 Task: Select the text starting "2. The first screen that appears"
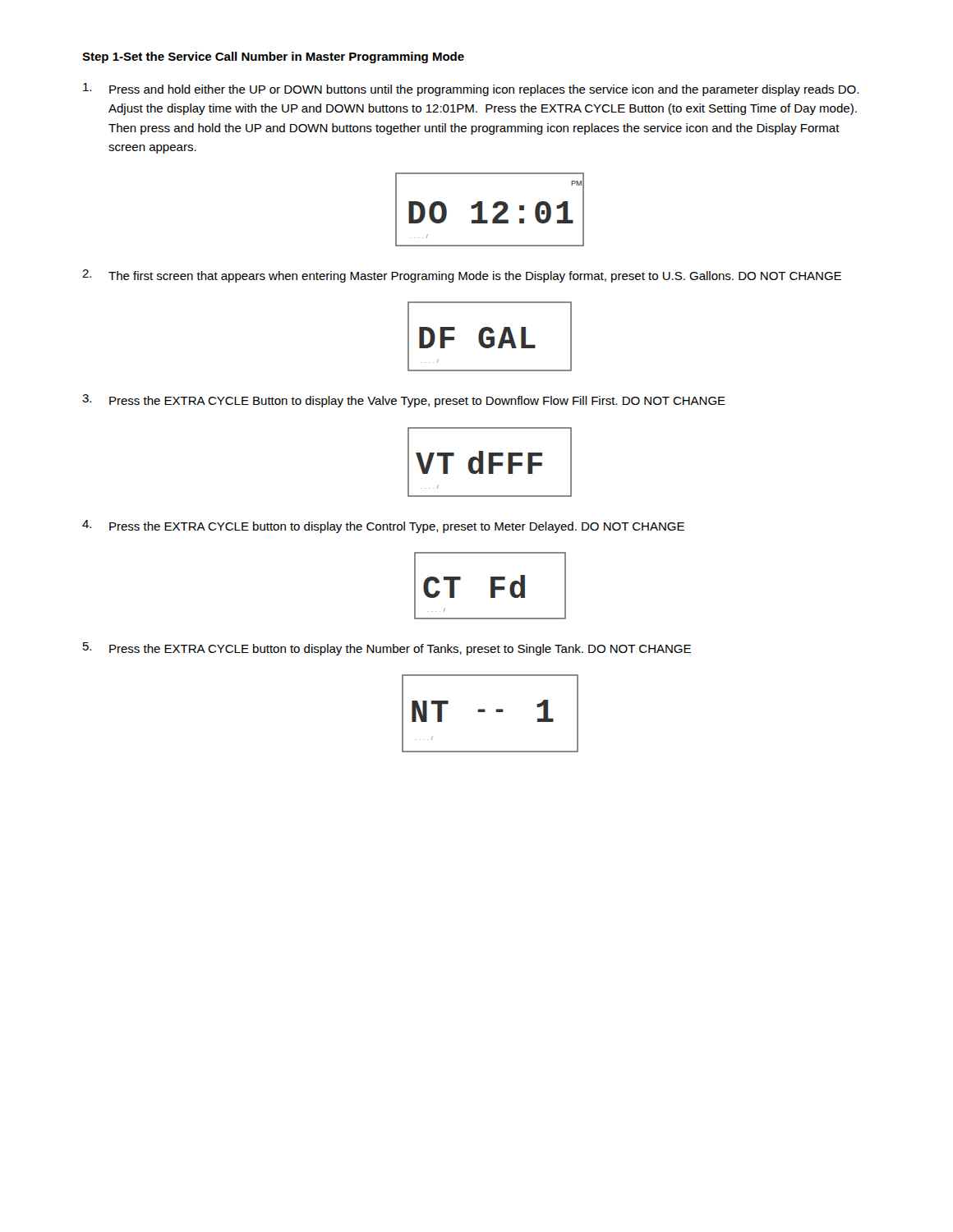pos(476,276)
